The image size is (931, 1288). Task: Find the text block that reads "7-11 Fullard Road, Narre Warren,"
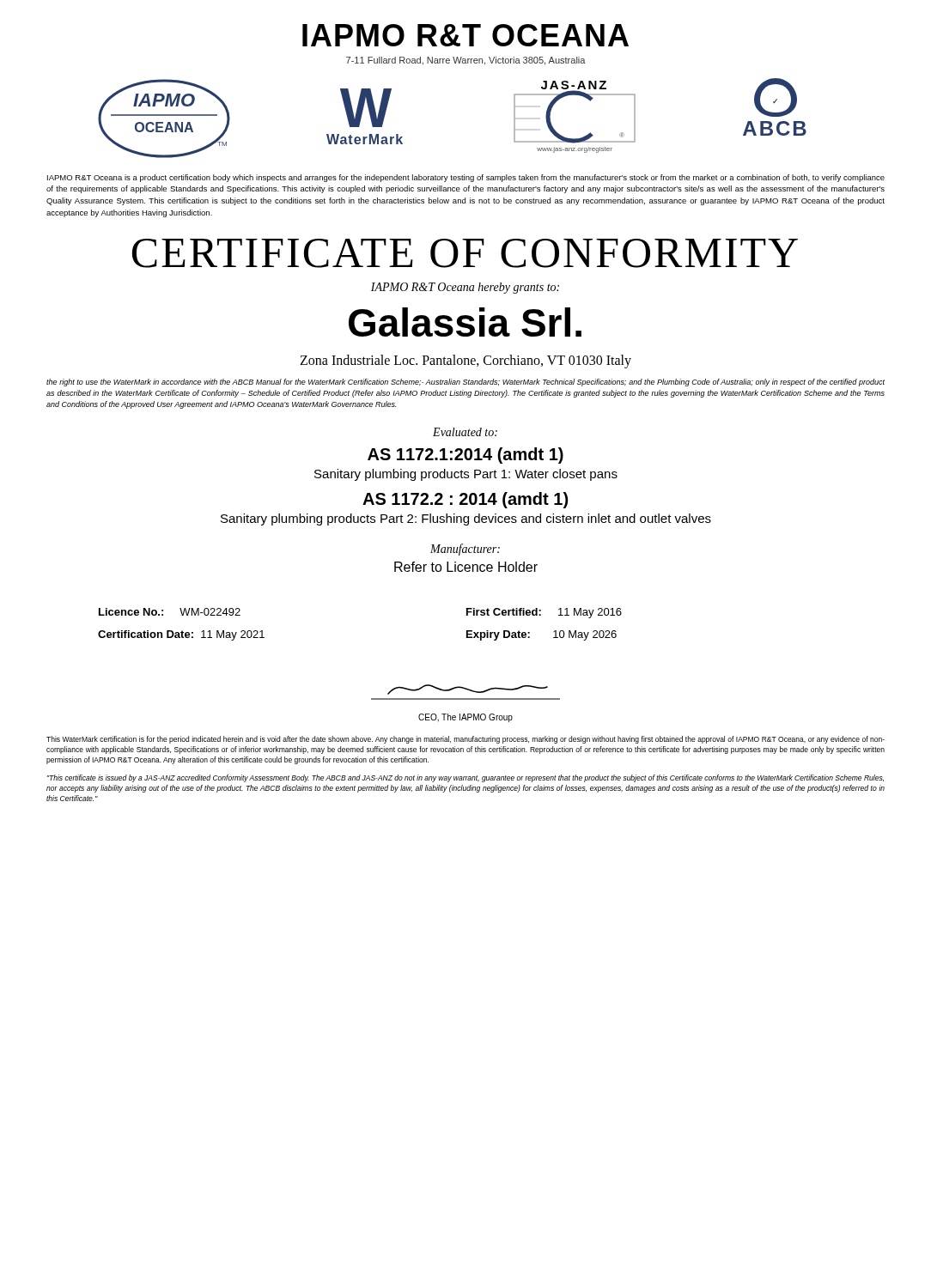click(x=466, y=60)
